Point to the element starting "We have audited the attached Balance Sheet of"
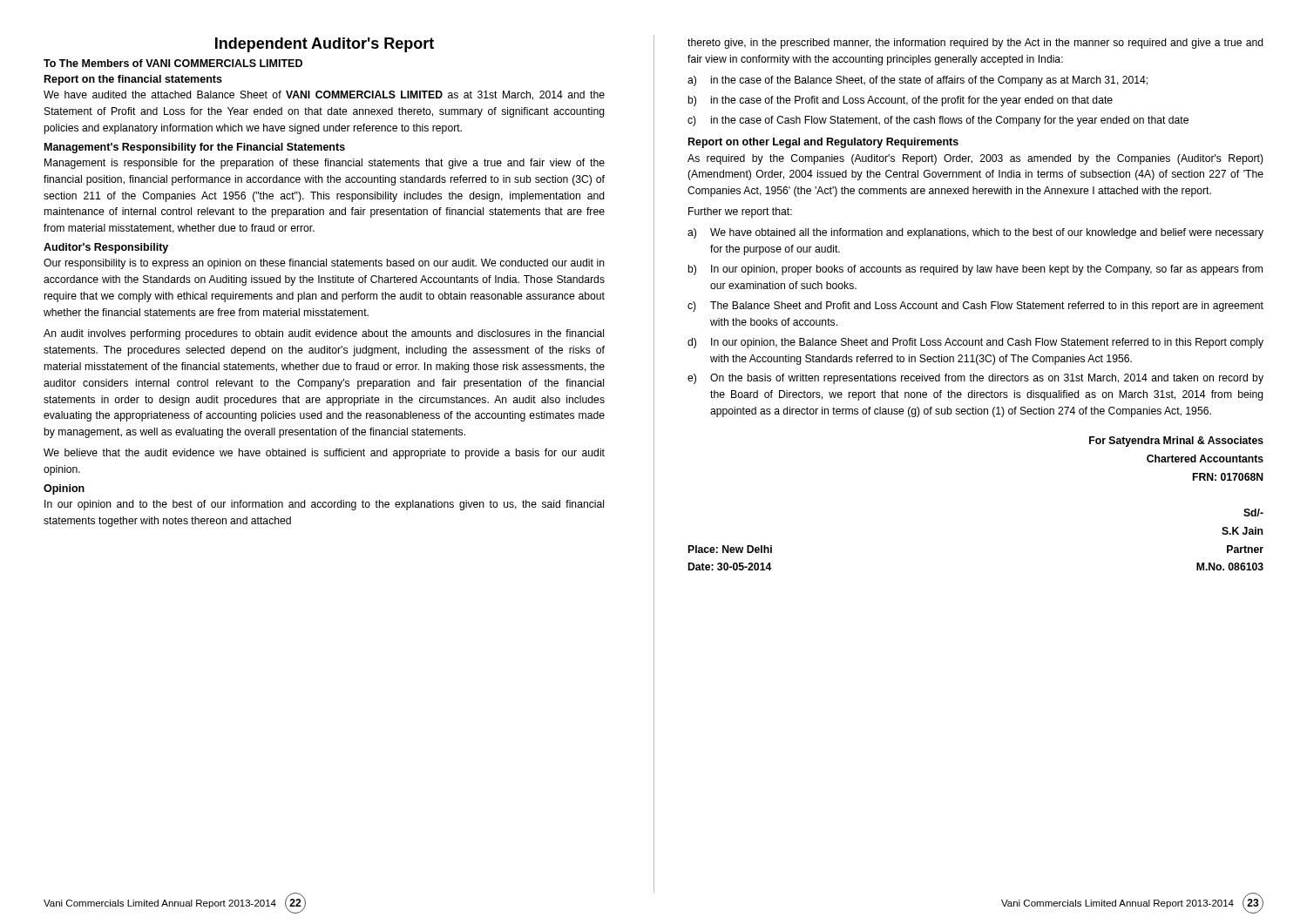The height and width of the screenshot is (924, 1307). 324,111
